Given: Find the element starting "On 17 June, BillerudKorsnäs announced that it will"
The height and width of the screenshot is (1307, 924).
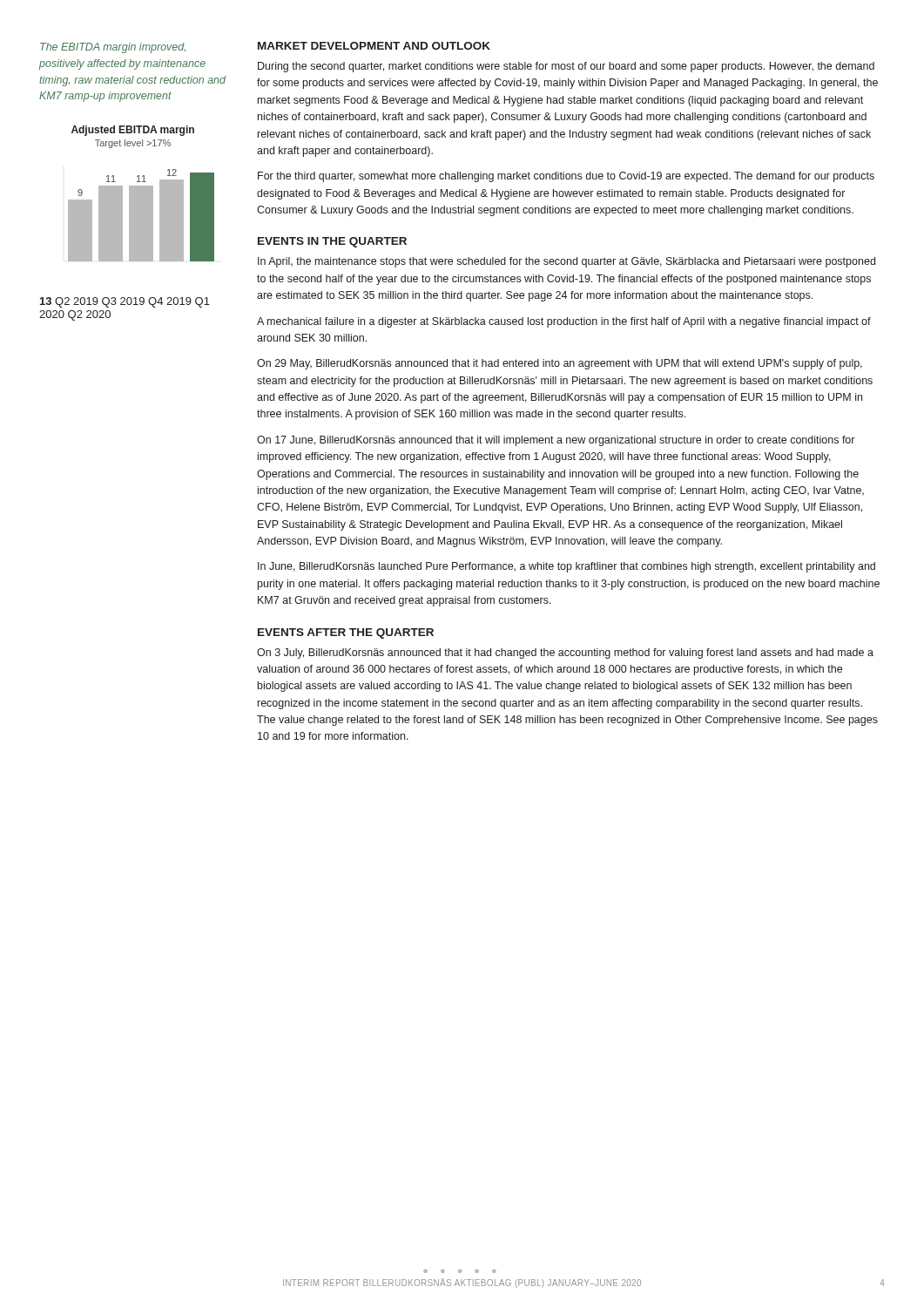Looking at the screenshot, I should [561, 490].
